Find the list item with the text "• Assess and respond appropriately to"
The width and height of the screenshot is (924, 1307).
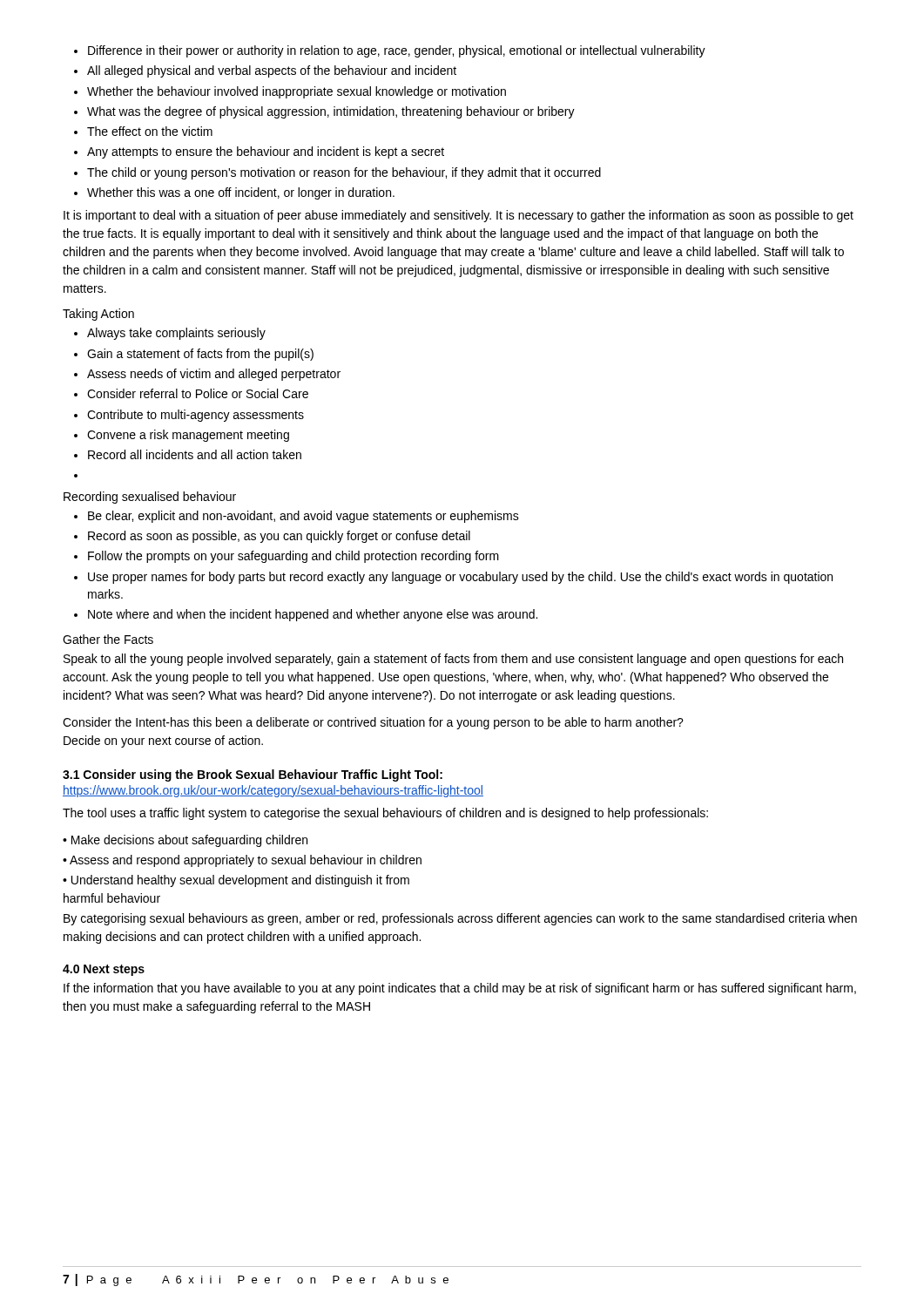coord(242,861)
